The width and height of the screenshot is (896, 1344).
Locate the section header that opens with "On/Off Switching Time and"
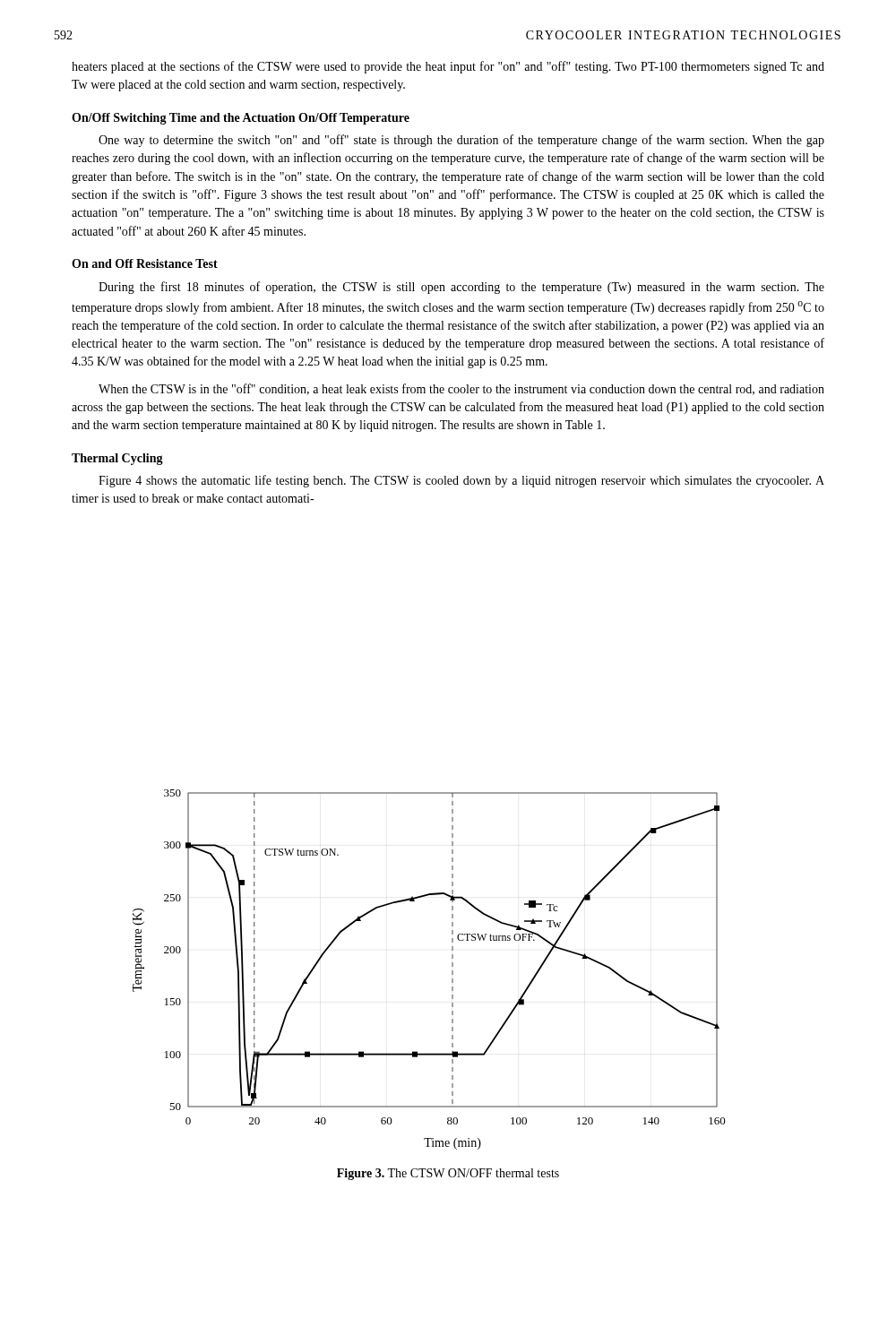point(241,117)
